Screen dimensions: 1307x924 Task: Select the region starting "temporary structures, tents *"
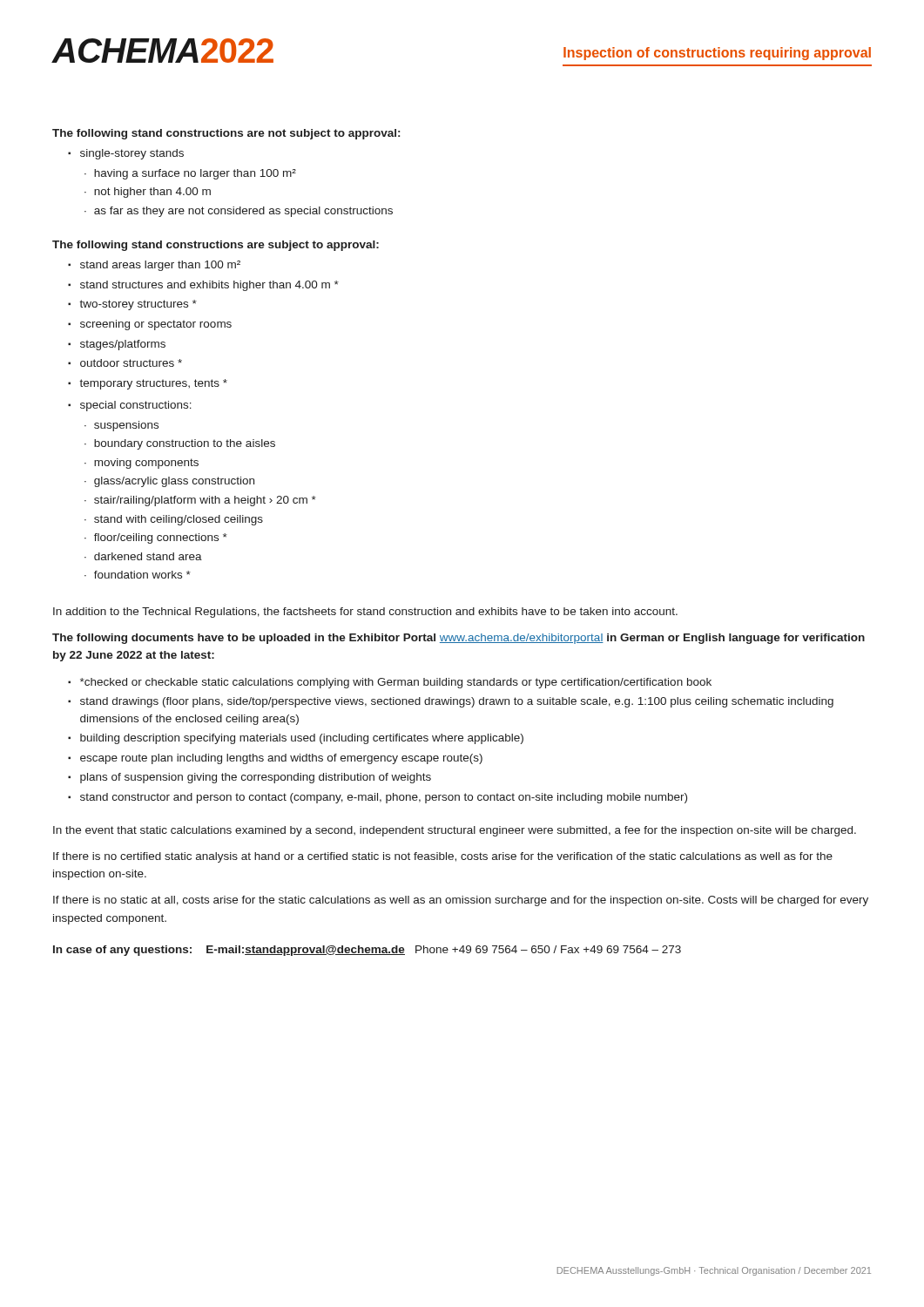(154, 383)
